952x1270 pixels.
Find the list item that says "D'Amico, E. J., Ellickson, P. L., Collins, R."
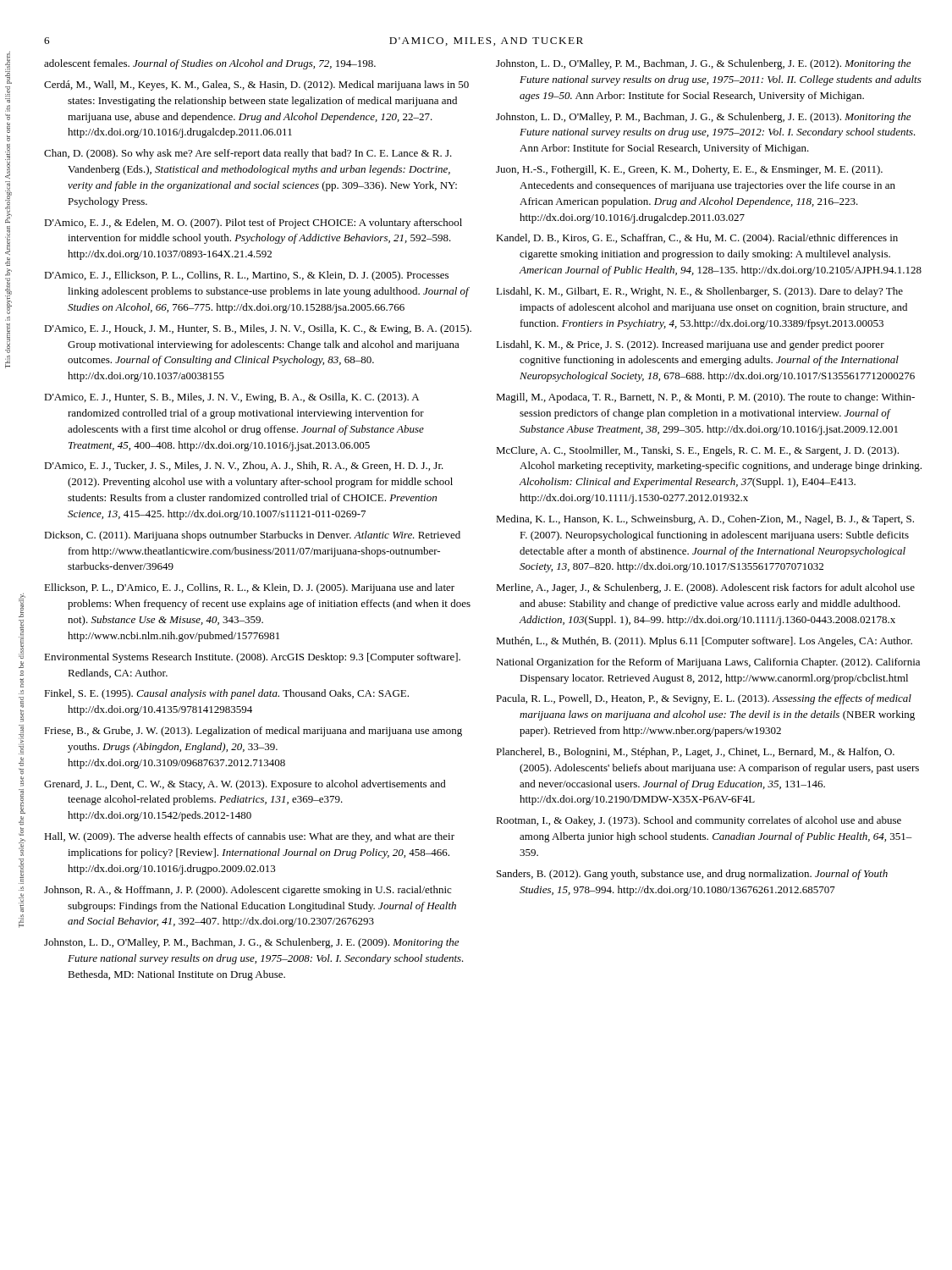(256, 291)
